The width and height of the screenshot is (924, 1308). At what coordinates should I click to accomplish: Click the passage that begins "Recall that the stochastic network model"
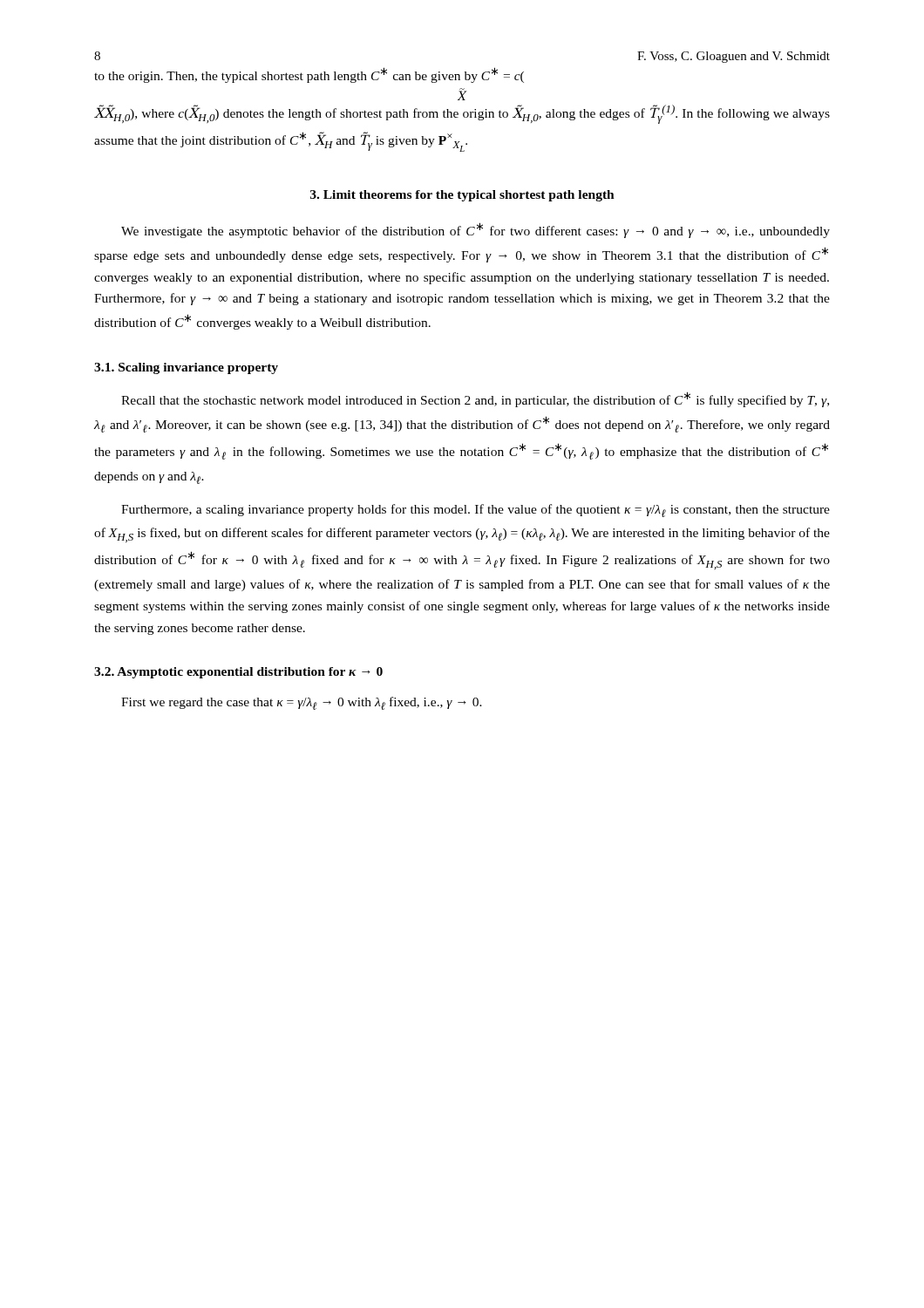coord(462,438)
